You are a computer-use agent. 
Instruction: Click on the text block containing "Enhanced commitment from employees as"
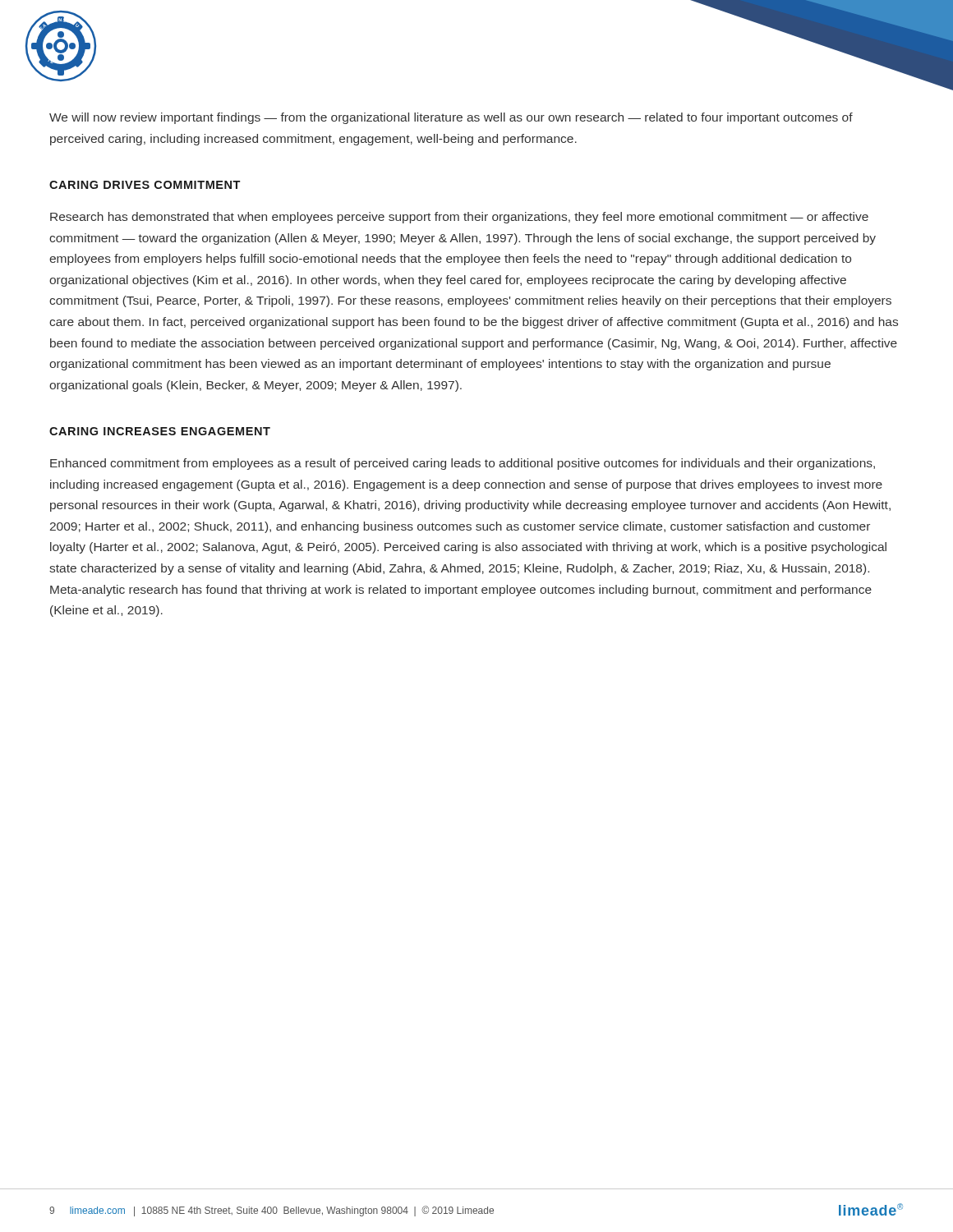[x=470, y=536]
